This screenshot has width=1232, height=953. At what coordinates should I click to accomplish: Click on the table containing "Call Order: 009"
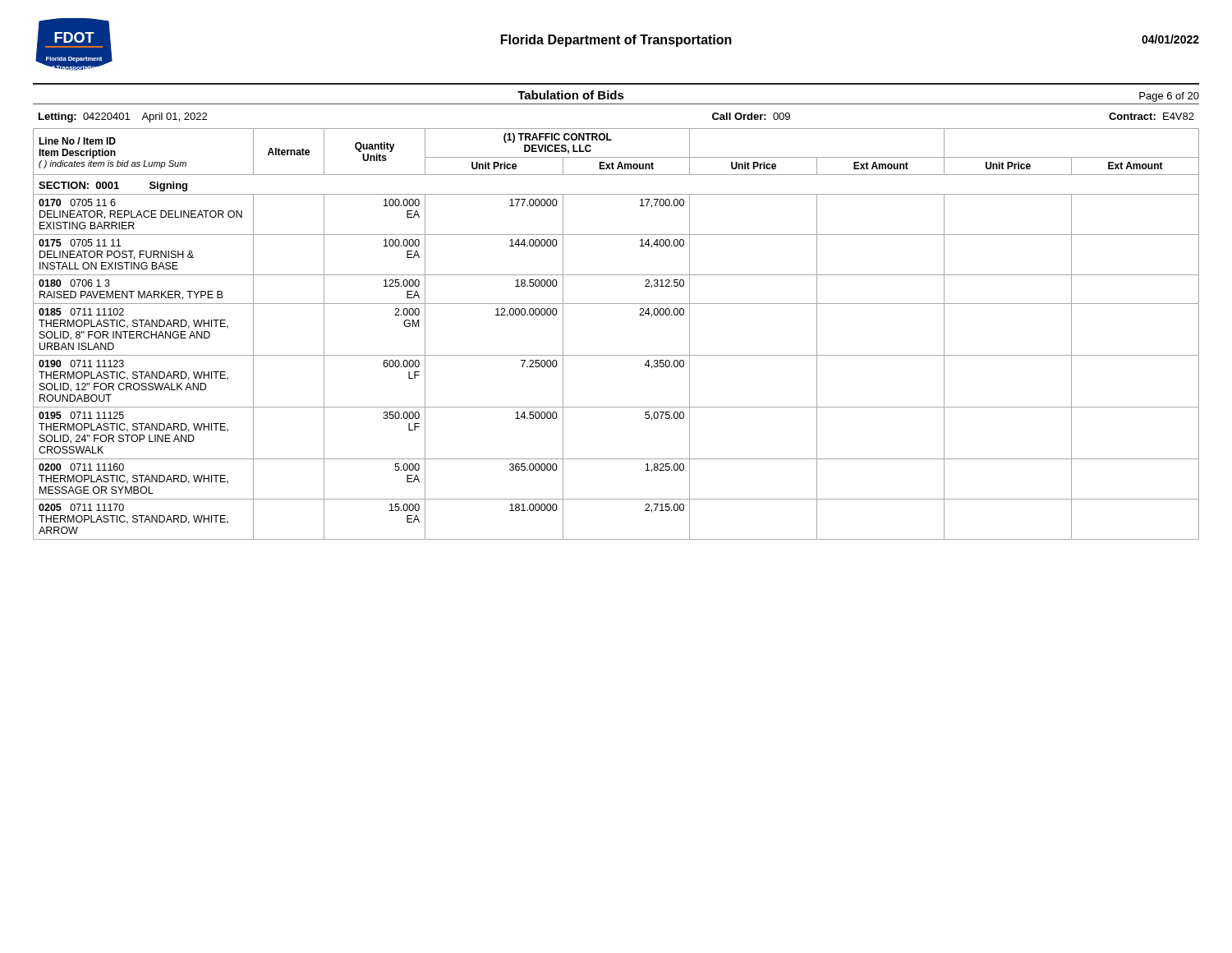tap(616, 324)
